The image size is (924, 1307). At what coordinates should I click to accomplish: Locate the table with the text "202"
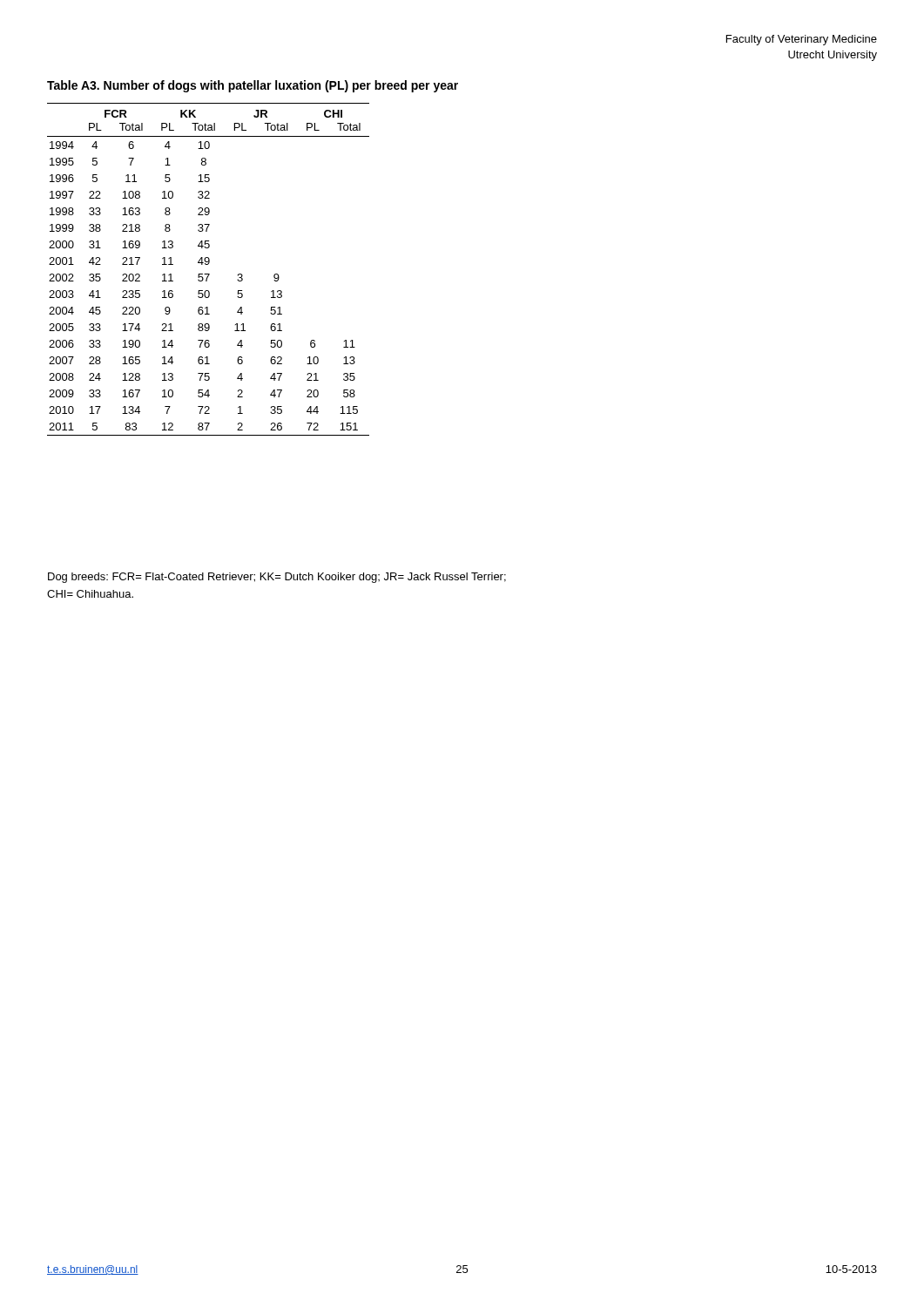coord(208,269)
